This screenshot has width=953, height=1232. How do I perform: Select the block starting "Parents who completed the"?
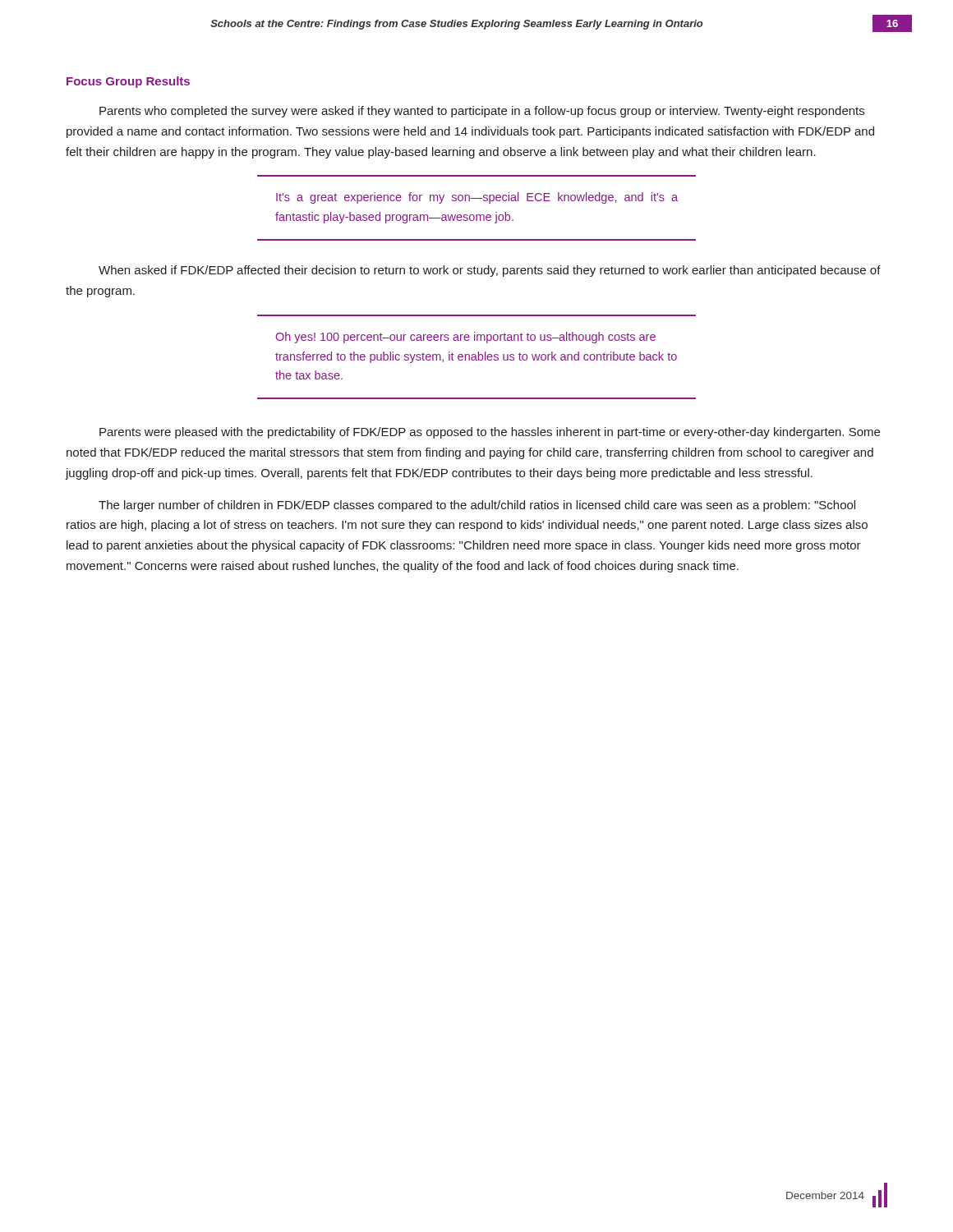point(470,131)
